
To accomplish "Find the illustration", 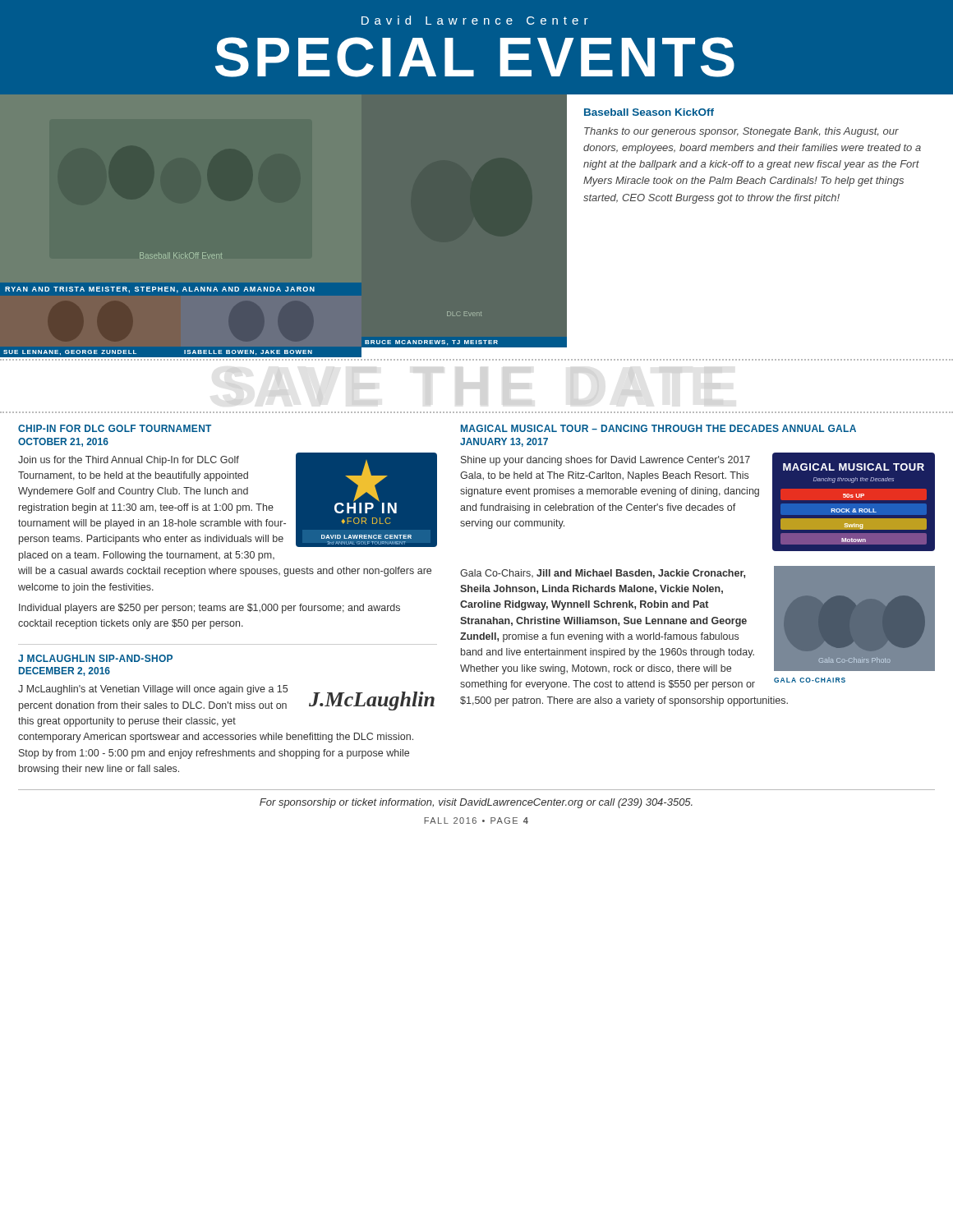I will (x=854, y=503).
